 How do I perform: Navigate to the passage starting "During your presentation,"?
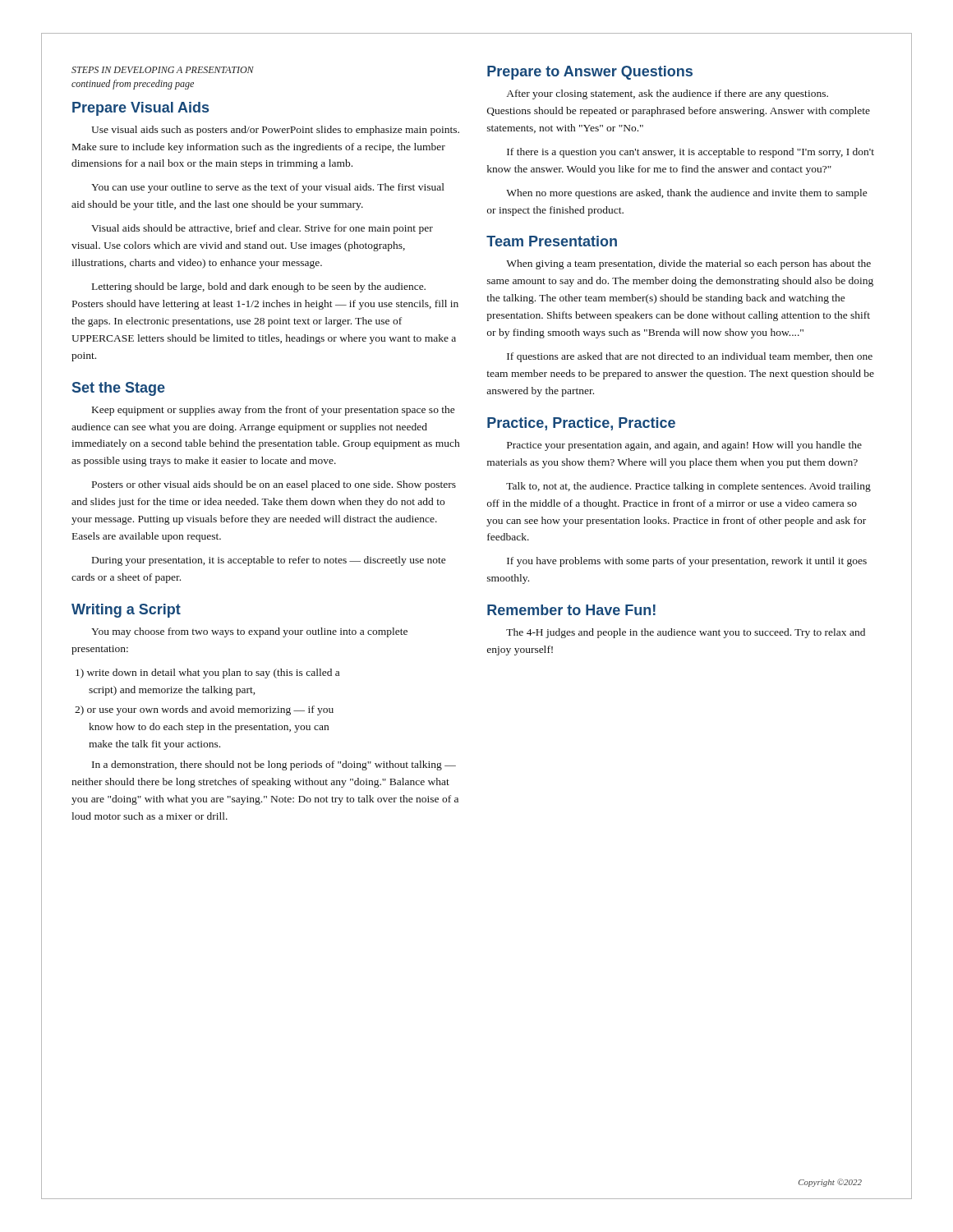click(x=266, y=569)
